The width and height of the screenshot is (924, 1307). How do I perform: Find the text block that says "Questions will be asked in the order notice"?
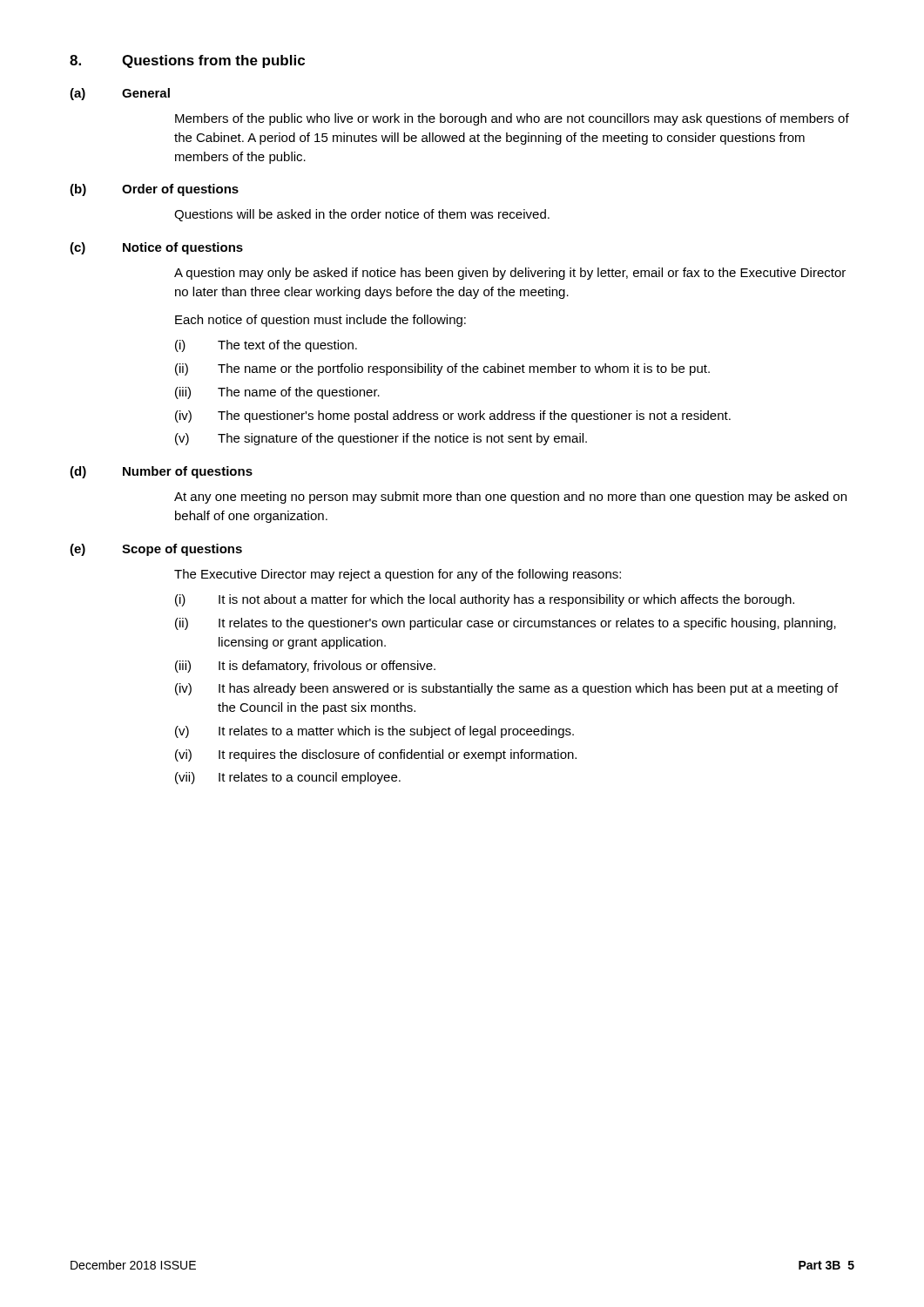click(362, 214)
